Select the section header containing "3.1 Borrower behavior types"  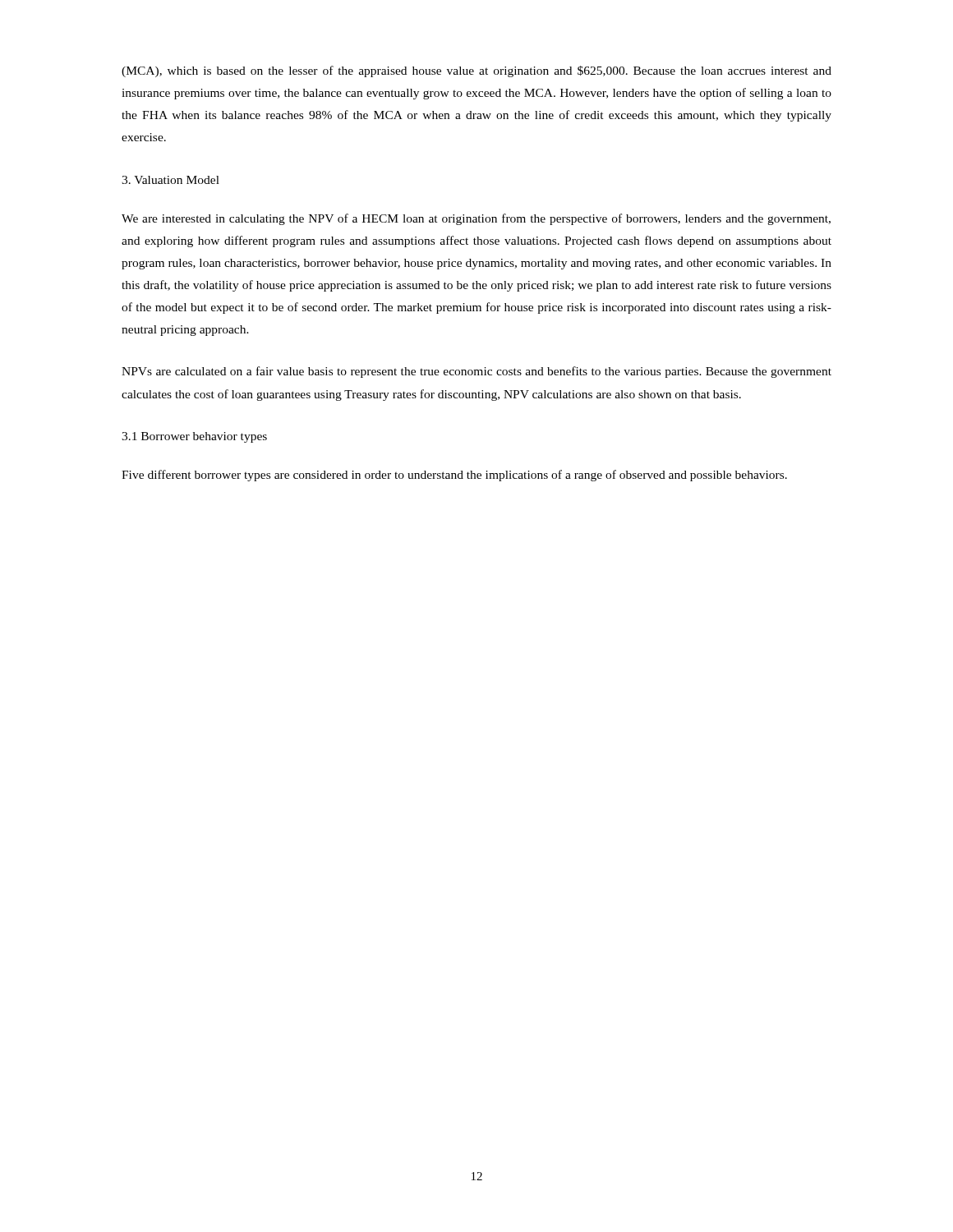[x=194, y=437]
